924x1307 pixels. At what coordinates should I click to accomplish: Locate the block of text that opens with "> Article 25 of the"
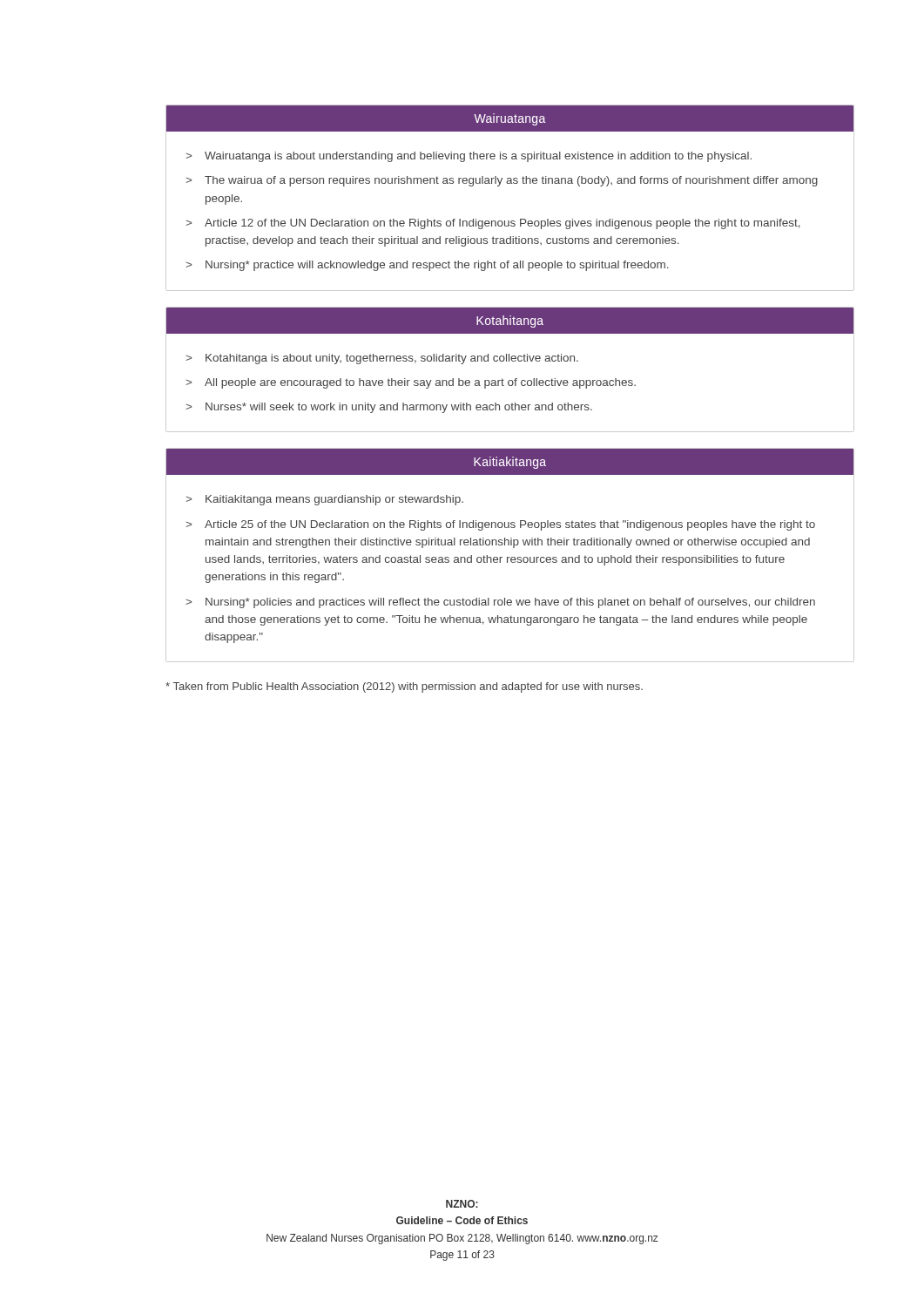tap(510, 551)
